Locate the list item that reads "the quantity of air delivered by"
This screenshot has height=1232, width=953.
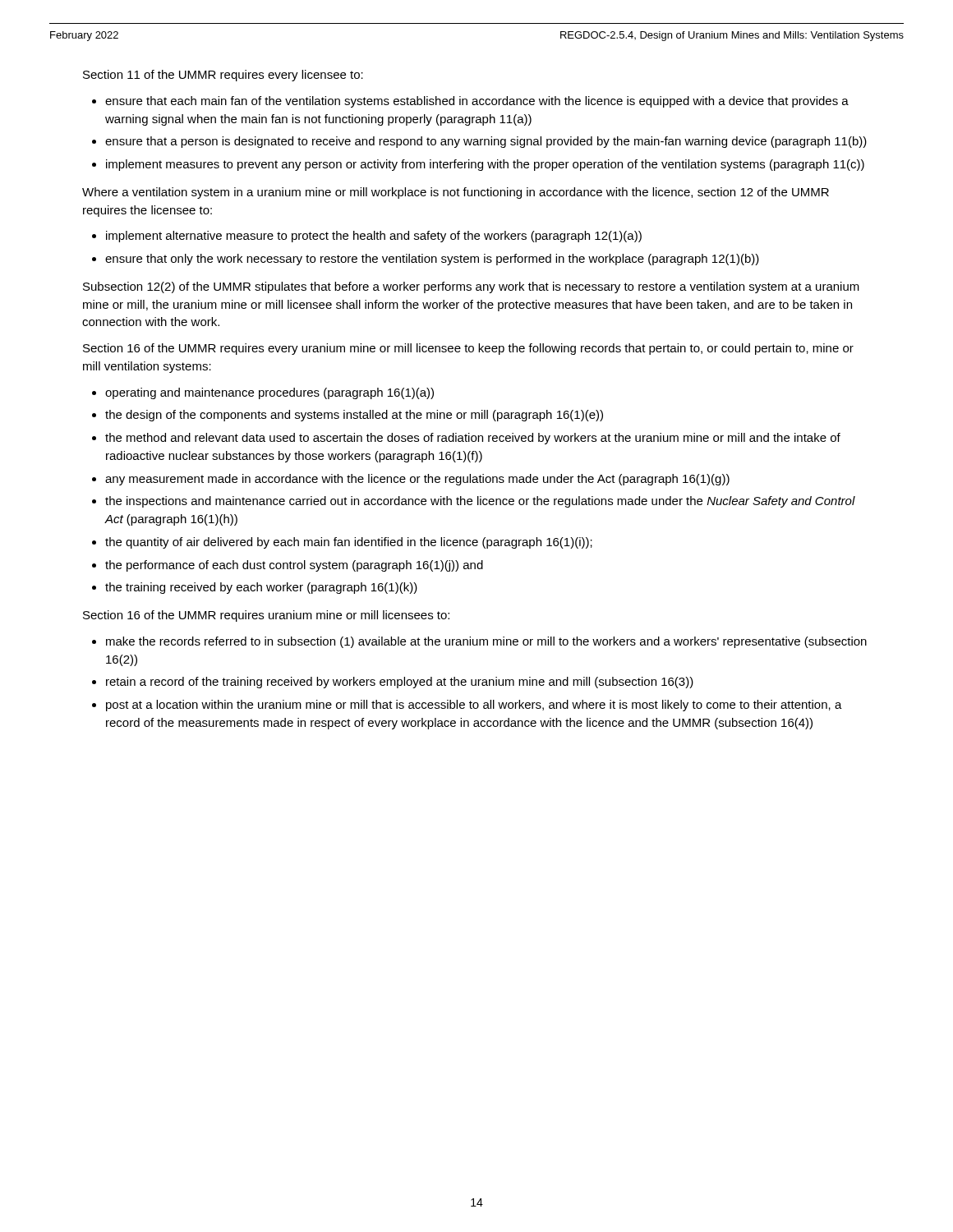tap(349, 541)
